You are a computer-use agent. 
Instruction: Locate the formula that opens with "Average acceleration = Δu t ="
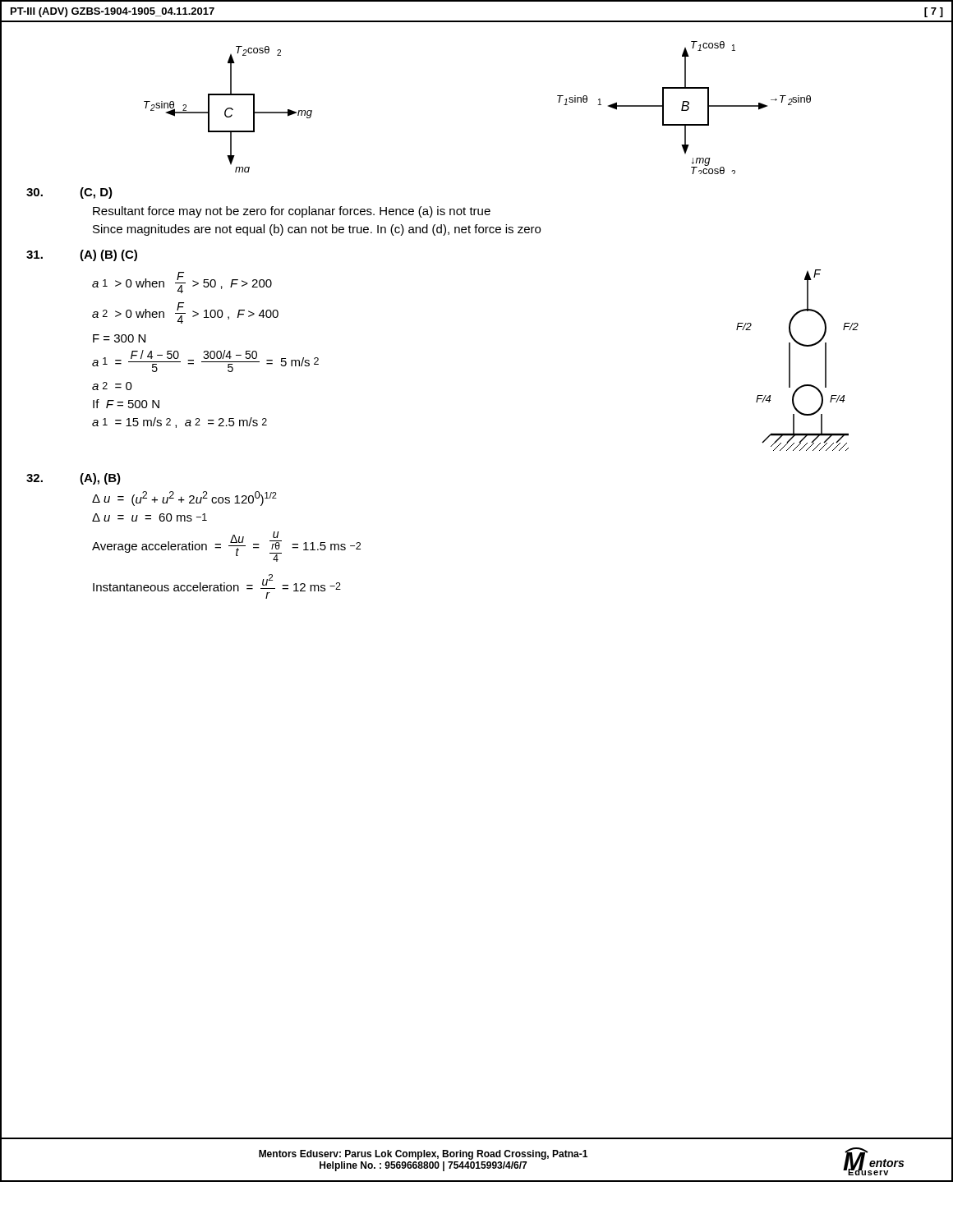[227, 546]
